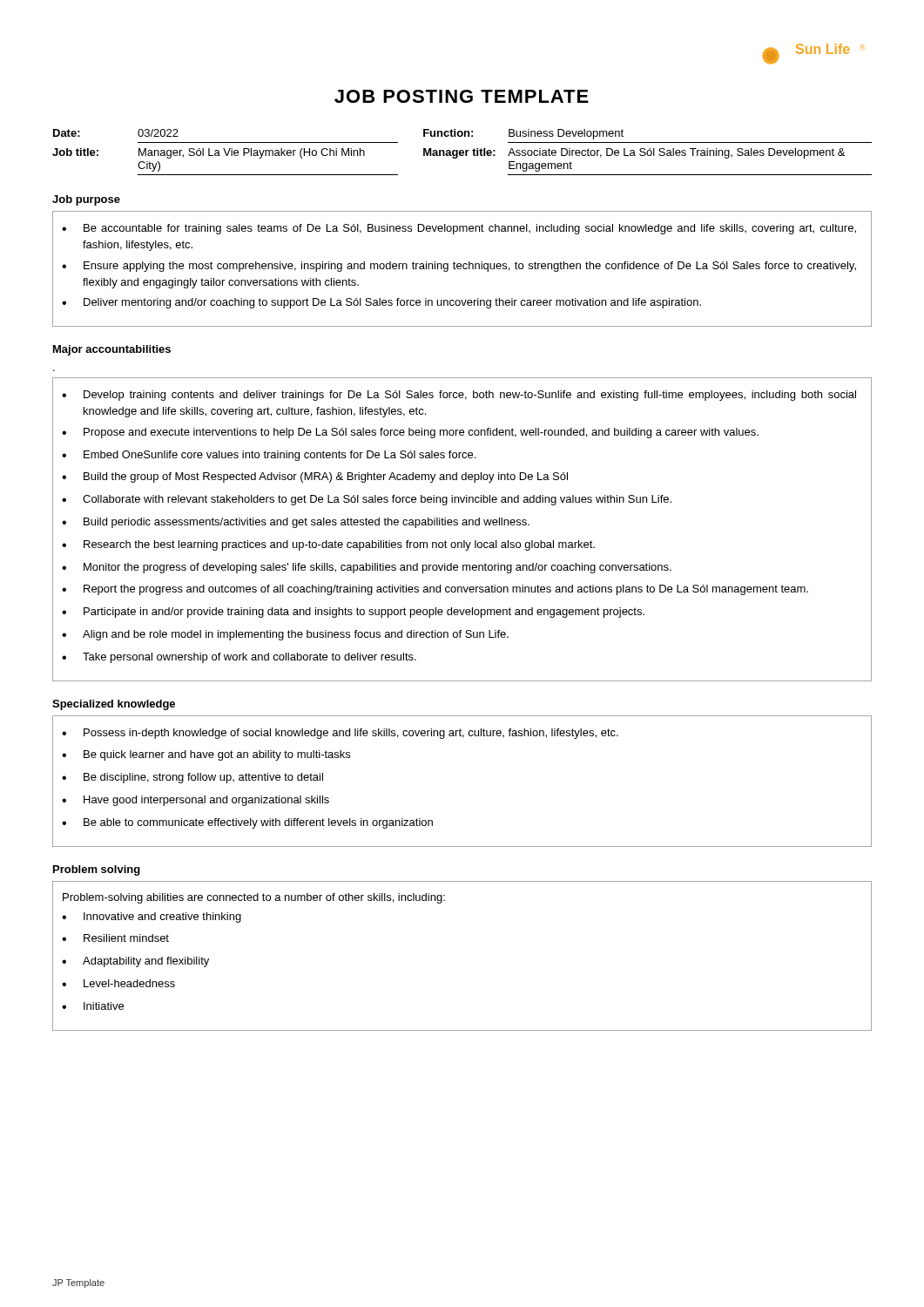Select the section header that reads "Specialized knowledge"
The width and height of the screenshot is (924, 1307).
click(114, 703)
